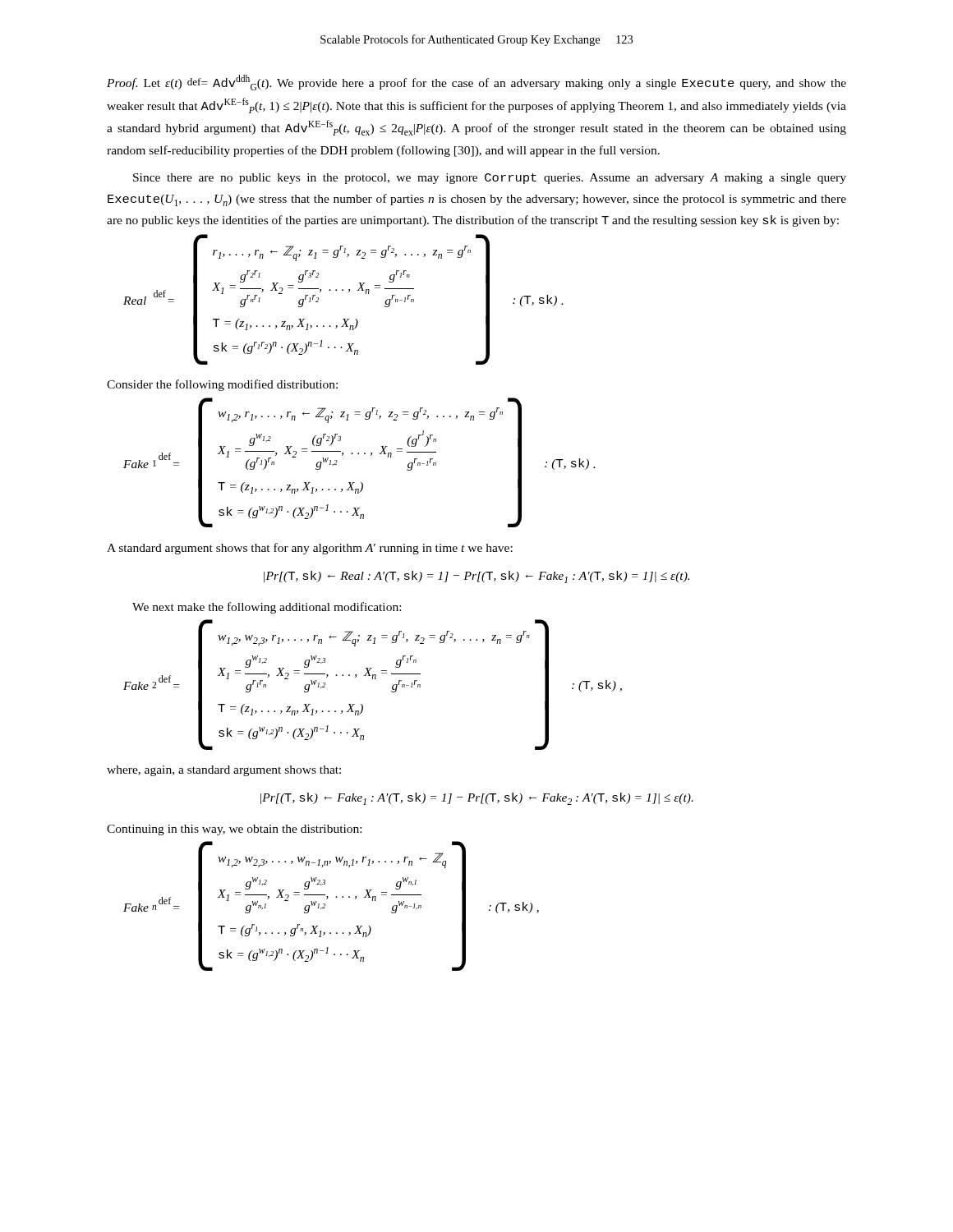
Task: Point to the text block starting "Fake2 def ="
Action: [x=485, y=686]
